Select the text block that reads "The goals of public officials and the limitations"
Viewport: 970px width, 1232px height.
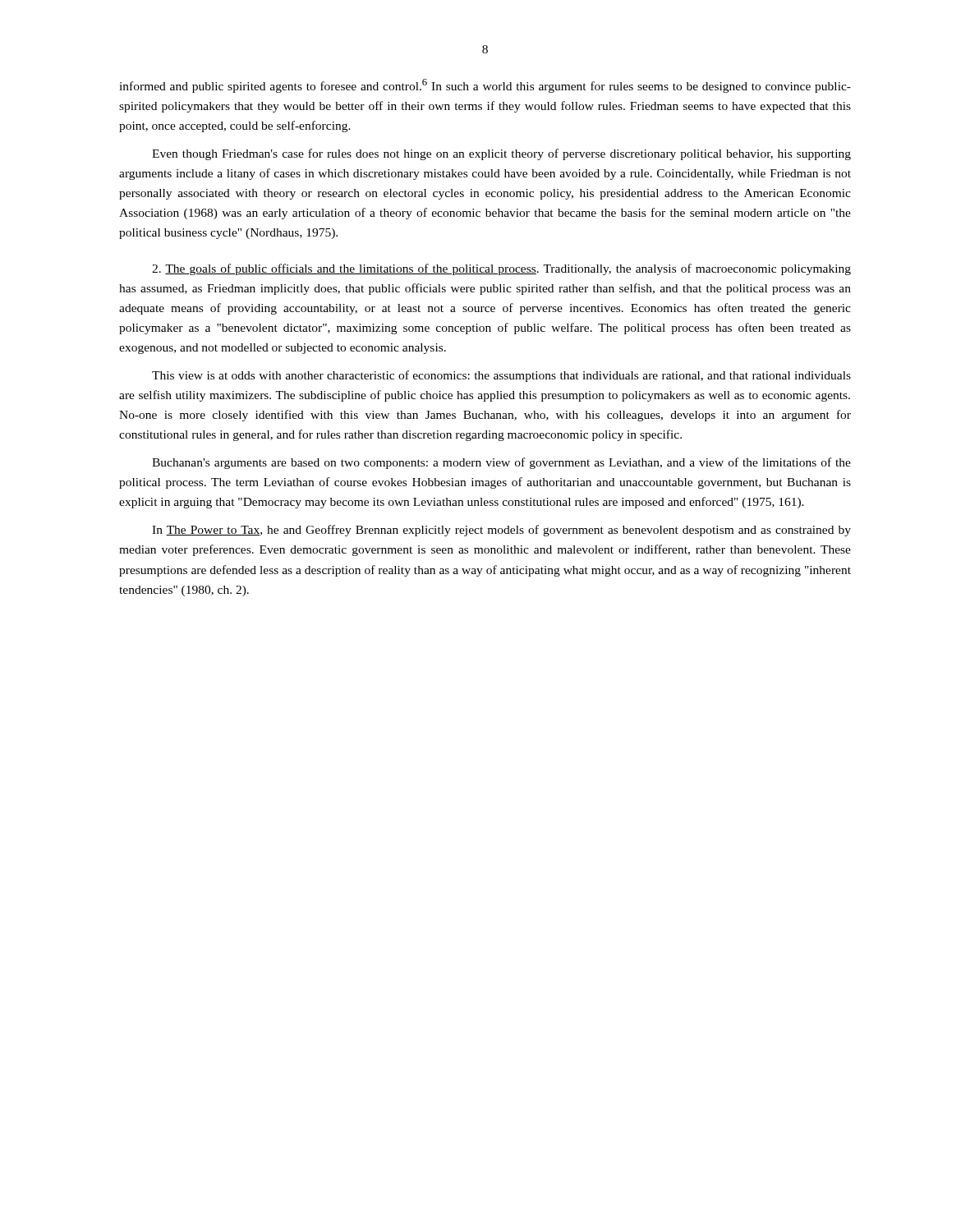coord(485,308)
